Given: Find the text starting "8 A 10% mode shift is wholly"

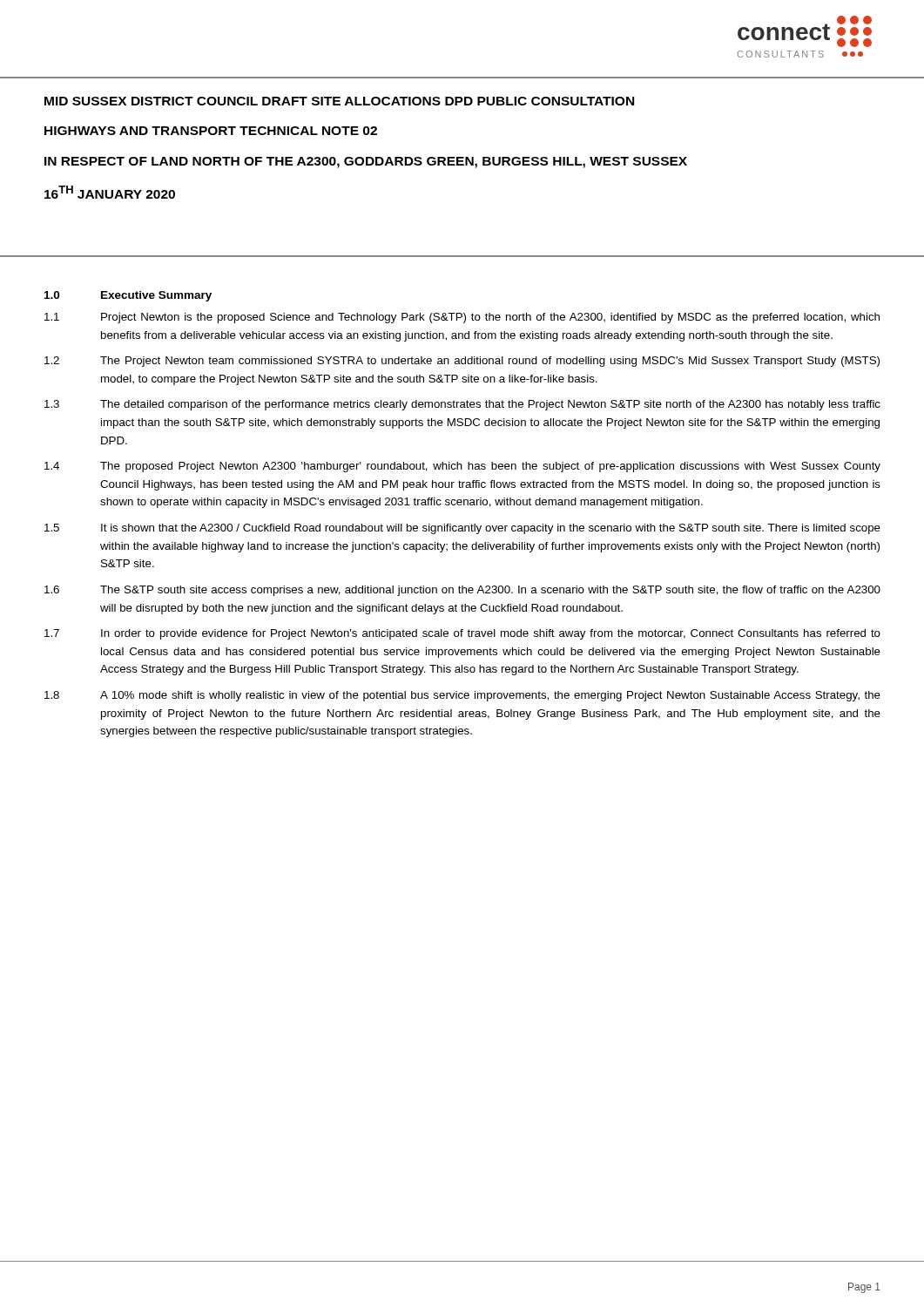Looking at the screenshot, I should point(462,713).
